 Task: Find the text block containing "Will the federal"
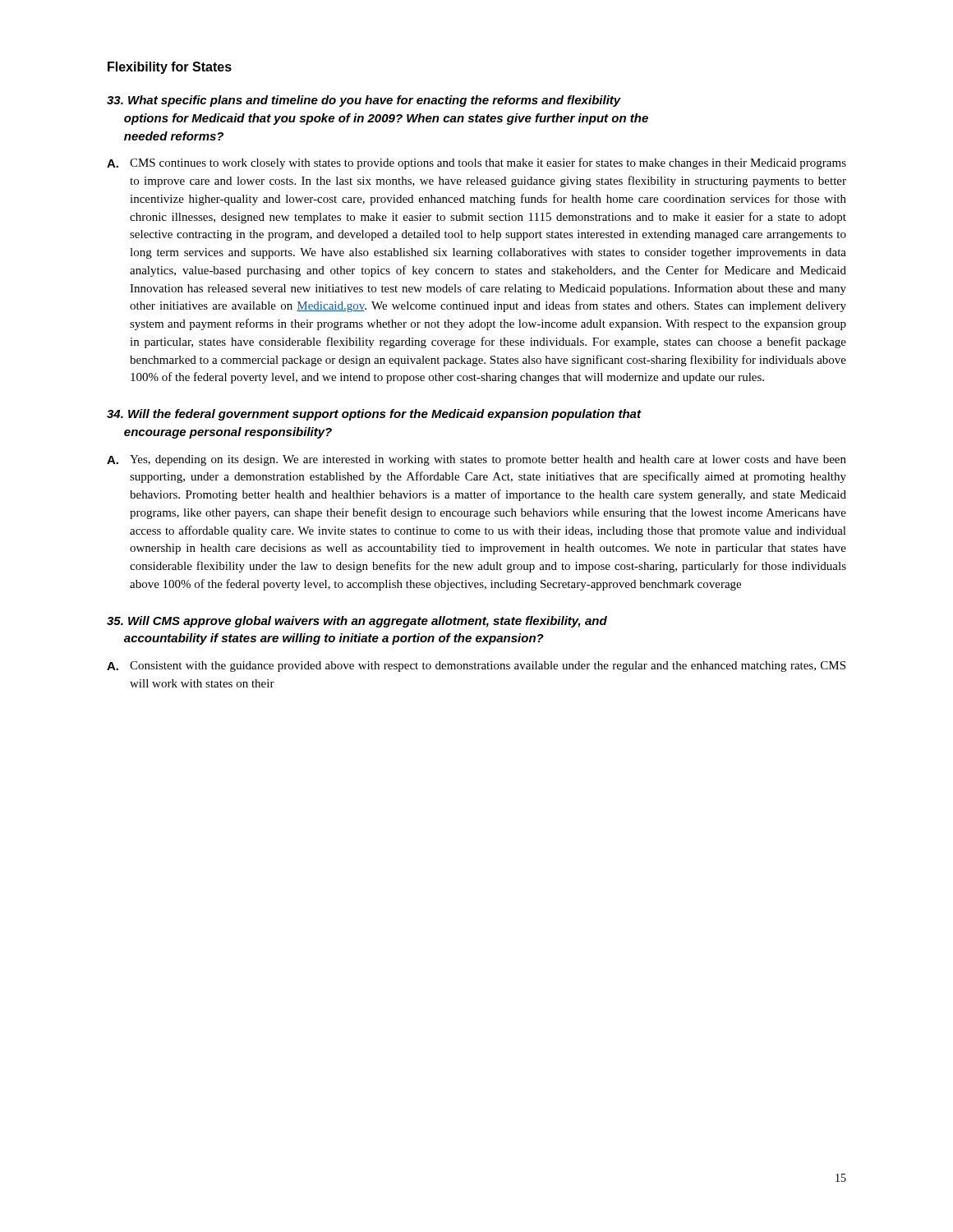coord(374,423)
